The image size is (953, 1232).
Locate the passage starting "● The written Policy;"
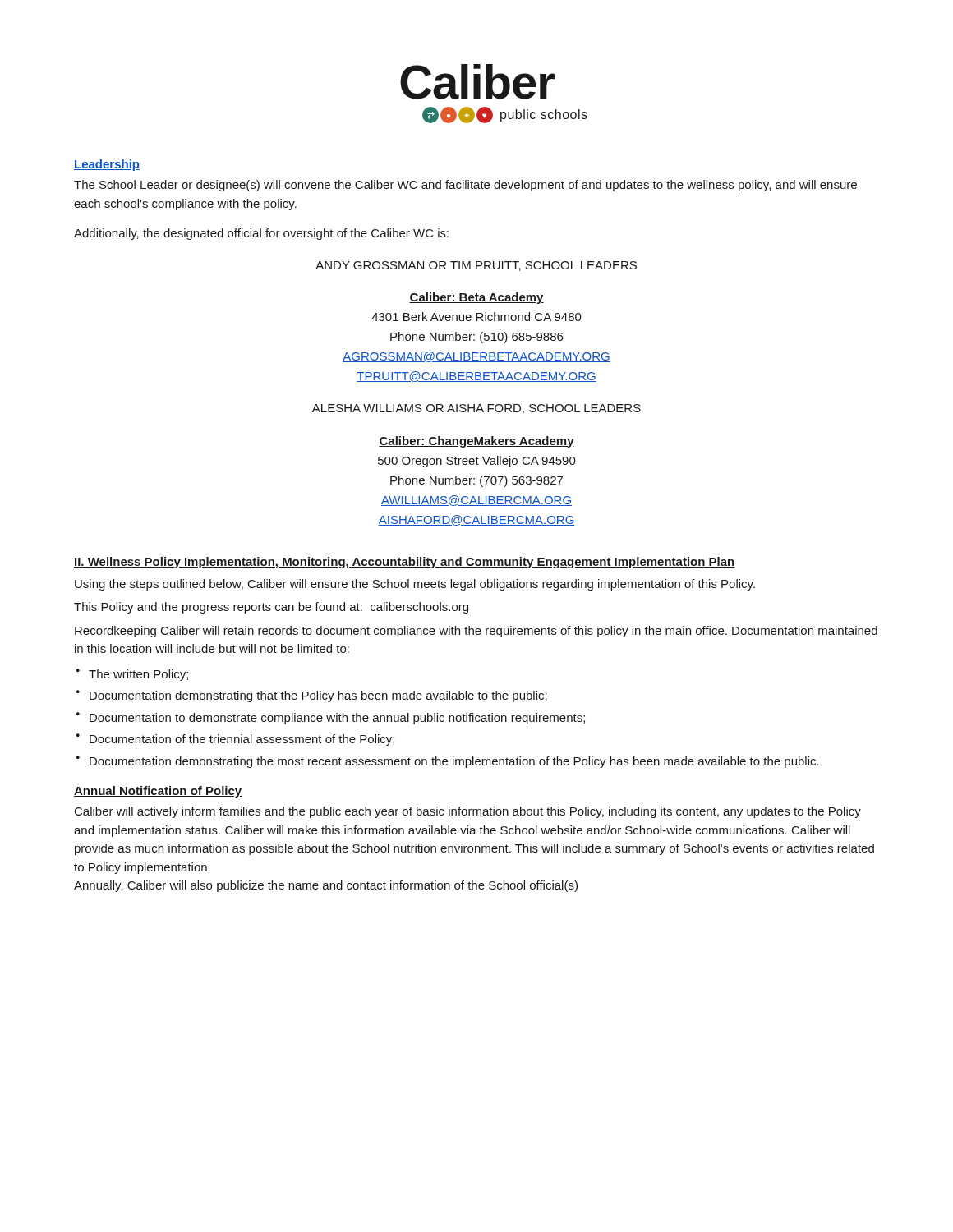click(132, 673)
